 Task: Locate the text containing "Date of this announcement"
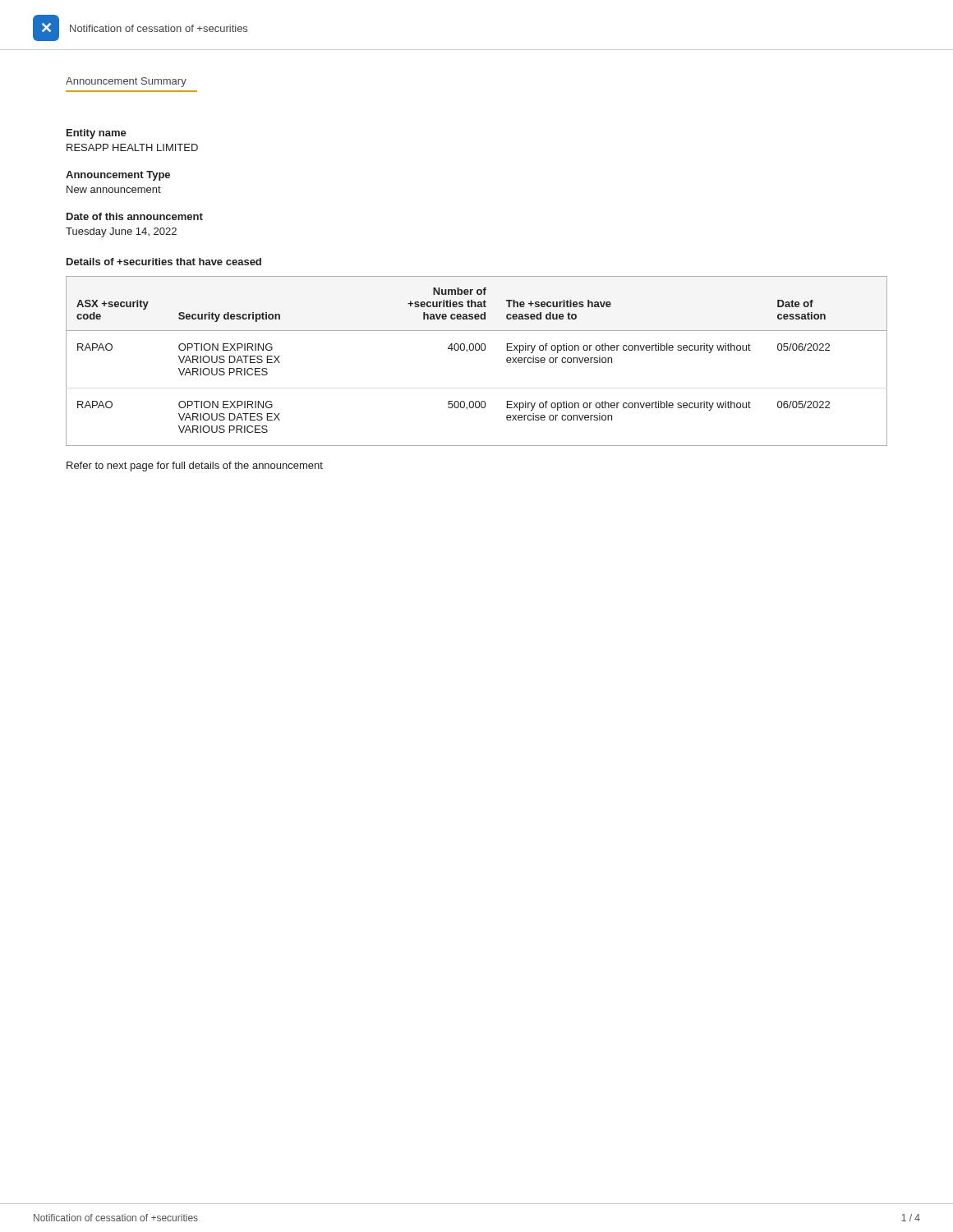[135, 216]
